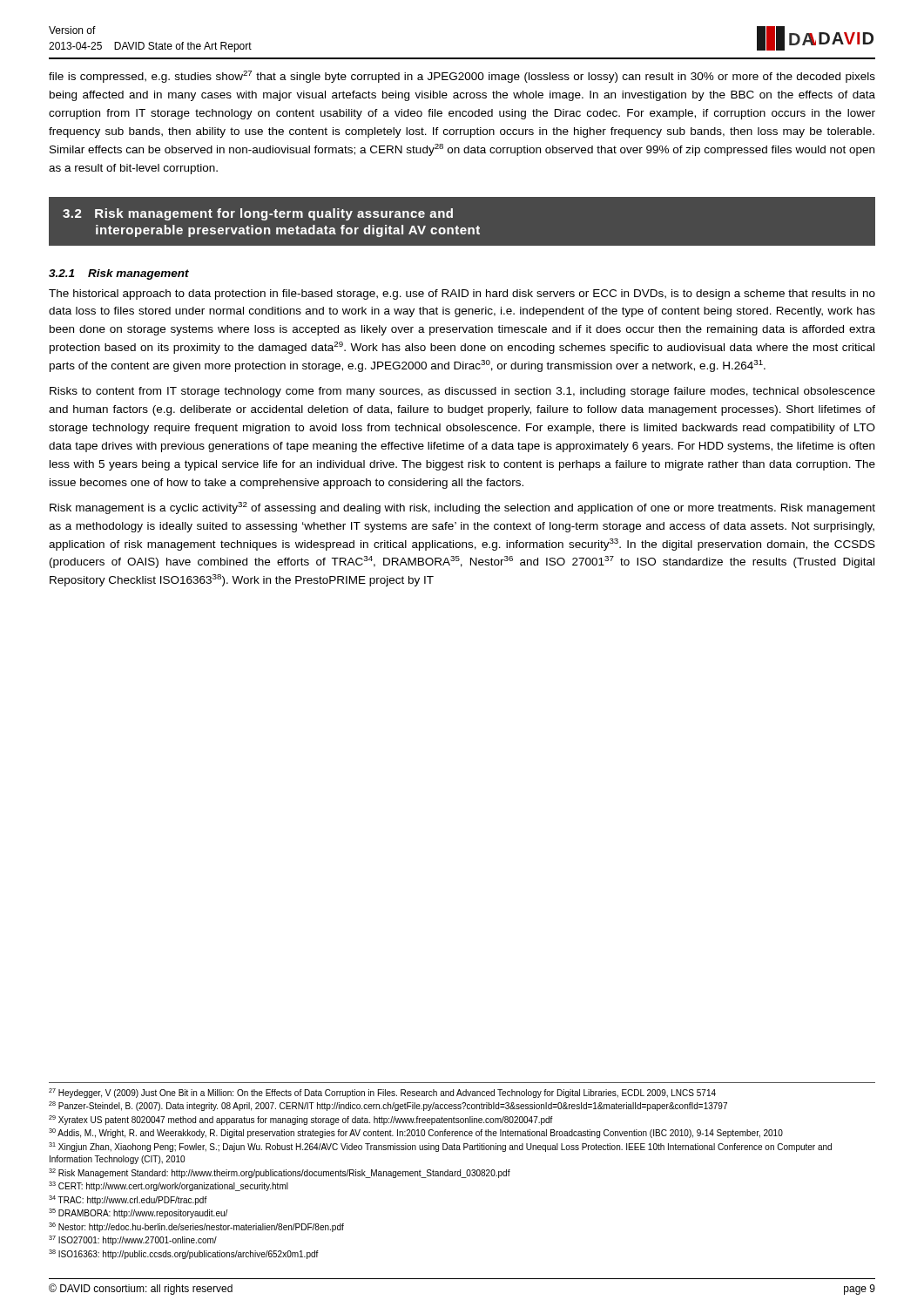Locate the passage starting "33 CERT: http://www.cert.org/work/organizational_security.html"

point(168,1186)
